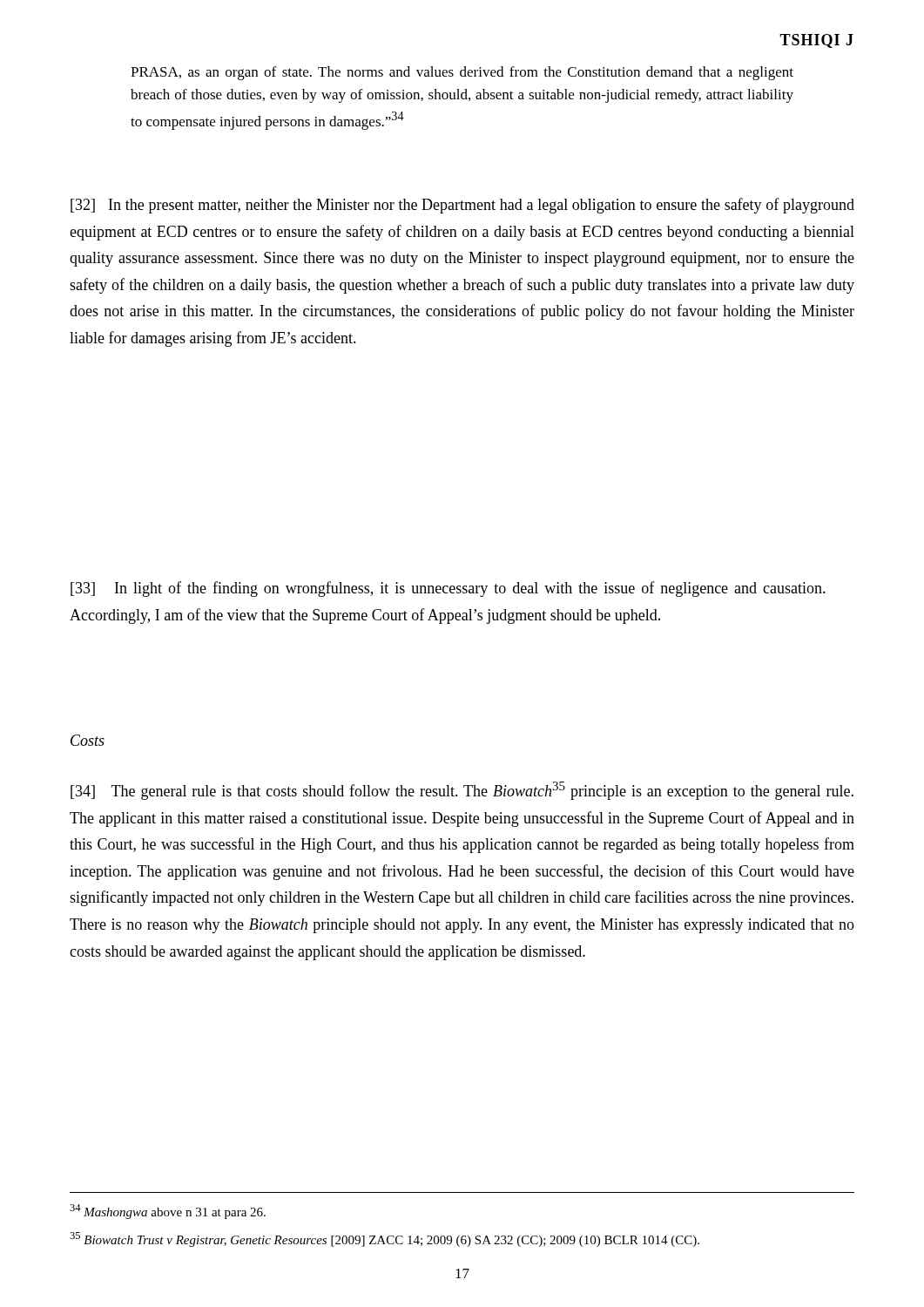Click on the footnote that says "35 Biowatch Trust v"
The height and width of the screenshot is (1307, 924).
(385, 1238)
